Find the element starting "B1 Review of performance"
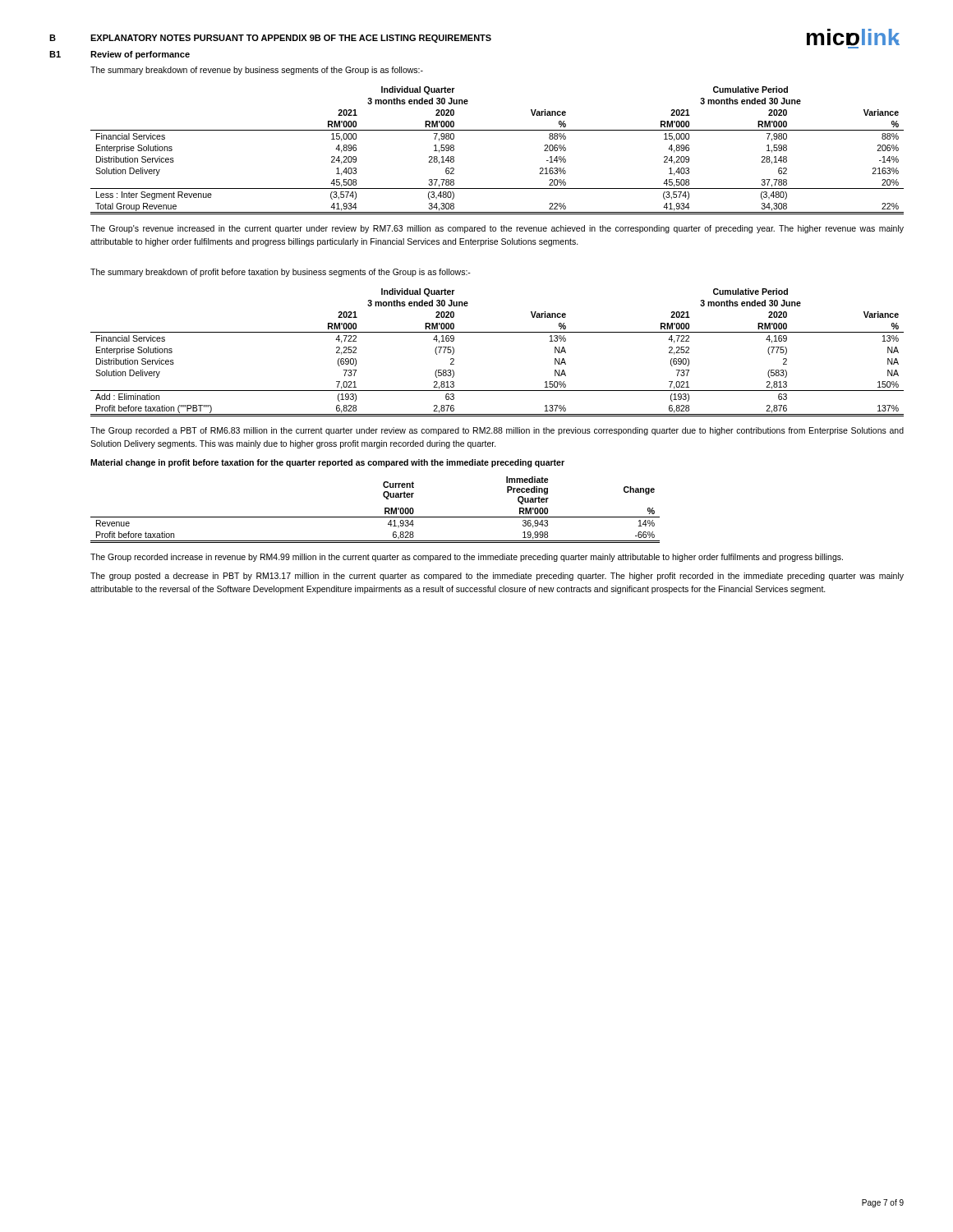953x1232 pixels. pos(120,55)
